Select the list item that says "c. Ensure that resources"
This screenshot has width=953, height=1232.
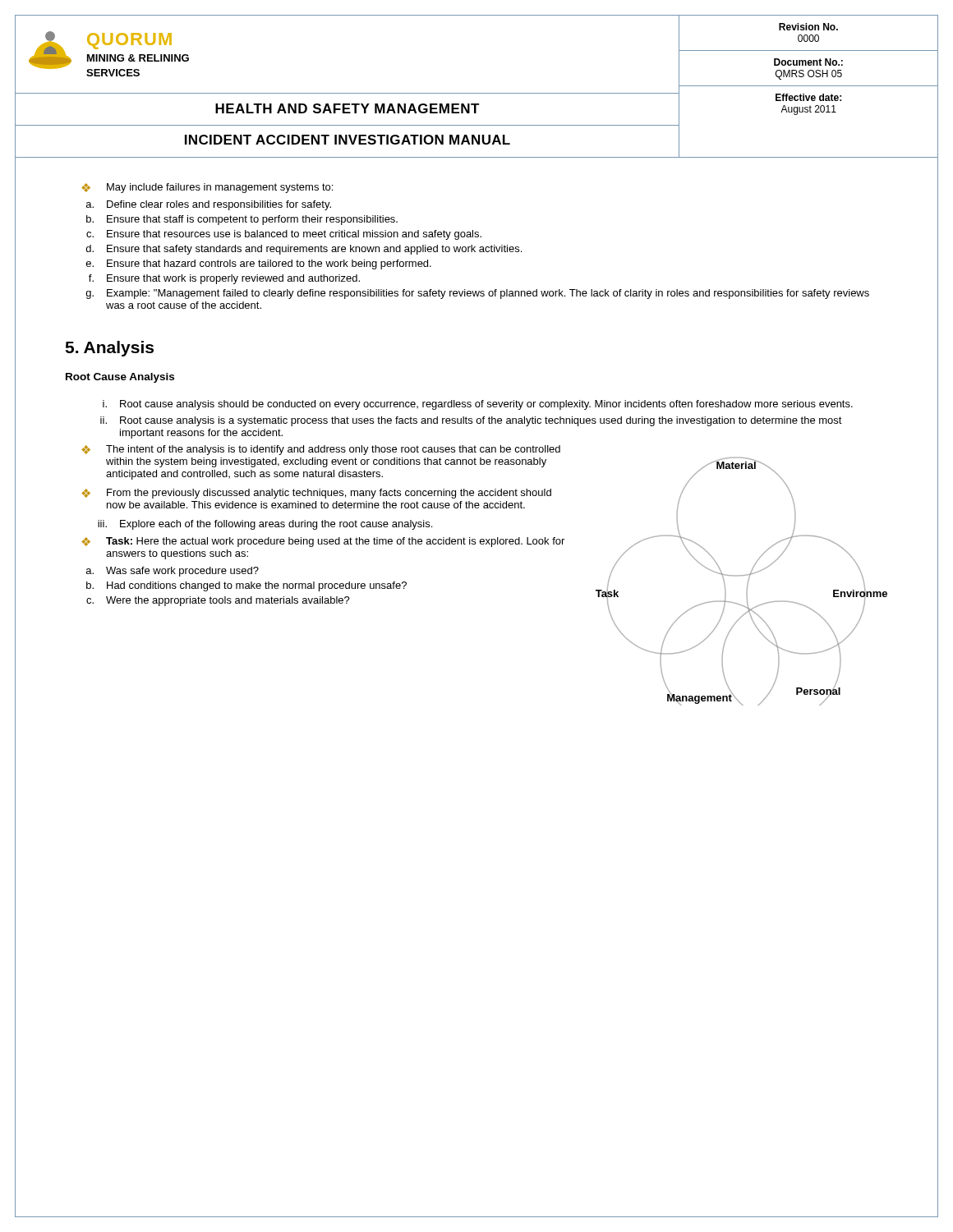[476, 234]
